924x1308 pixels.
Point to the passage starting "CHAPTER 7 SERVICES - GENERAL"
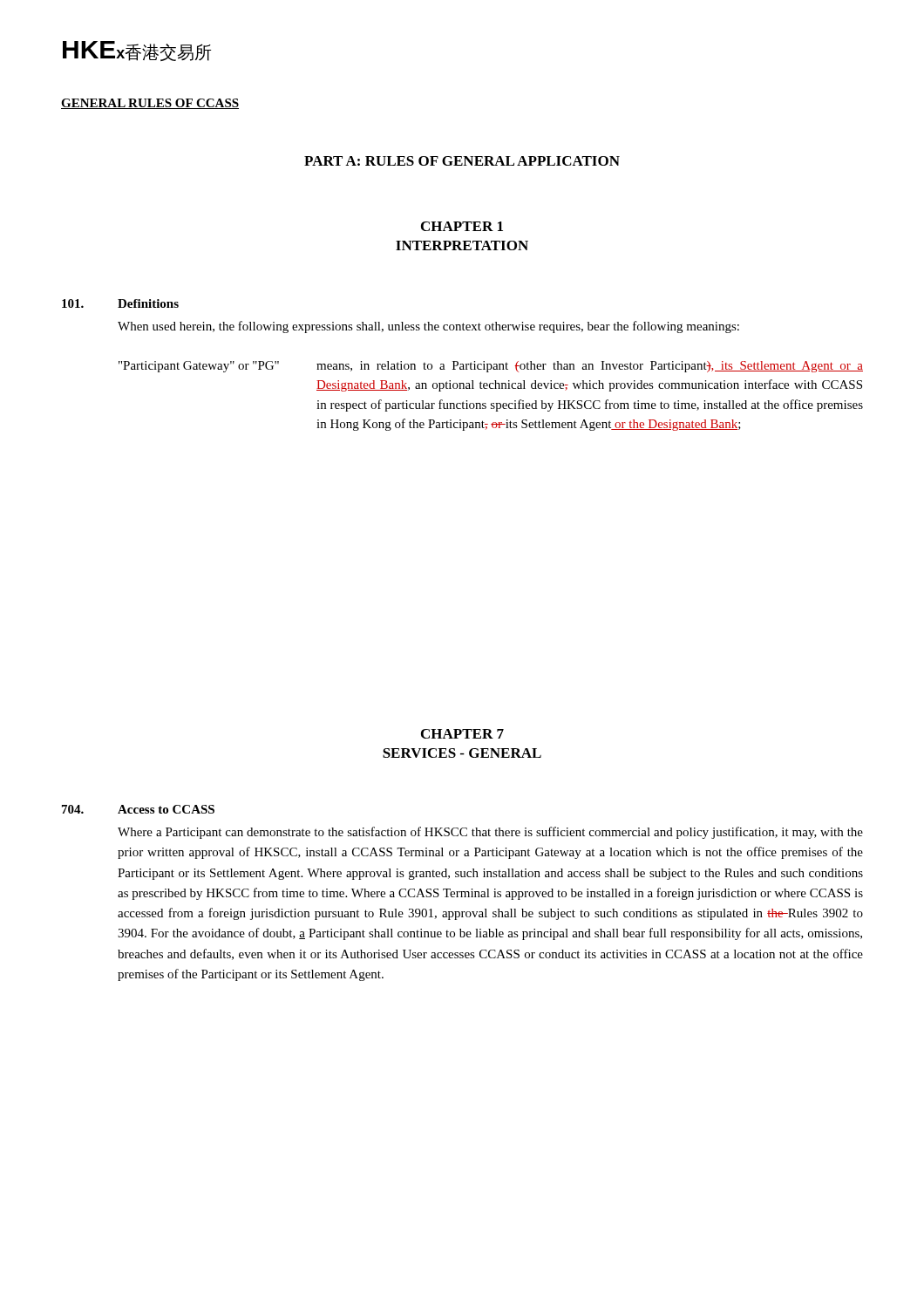coord(462,744)
